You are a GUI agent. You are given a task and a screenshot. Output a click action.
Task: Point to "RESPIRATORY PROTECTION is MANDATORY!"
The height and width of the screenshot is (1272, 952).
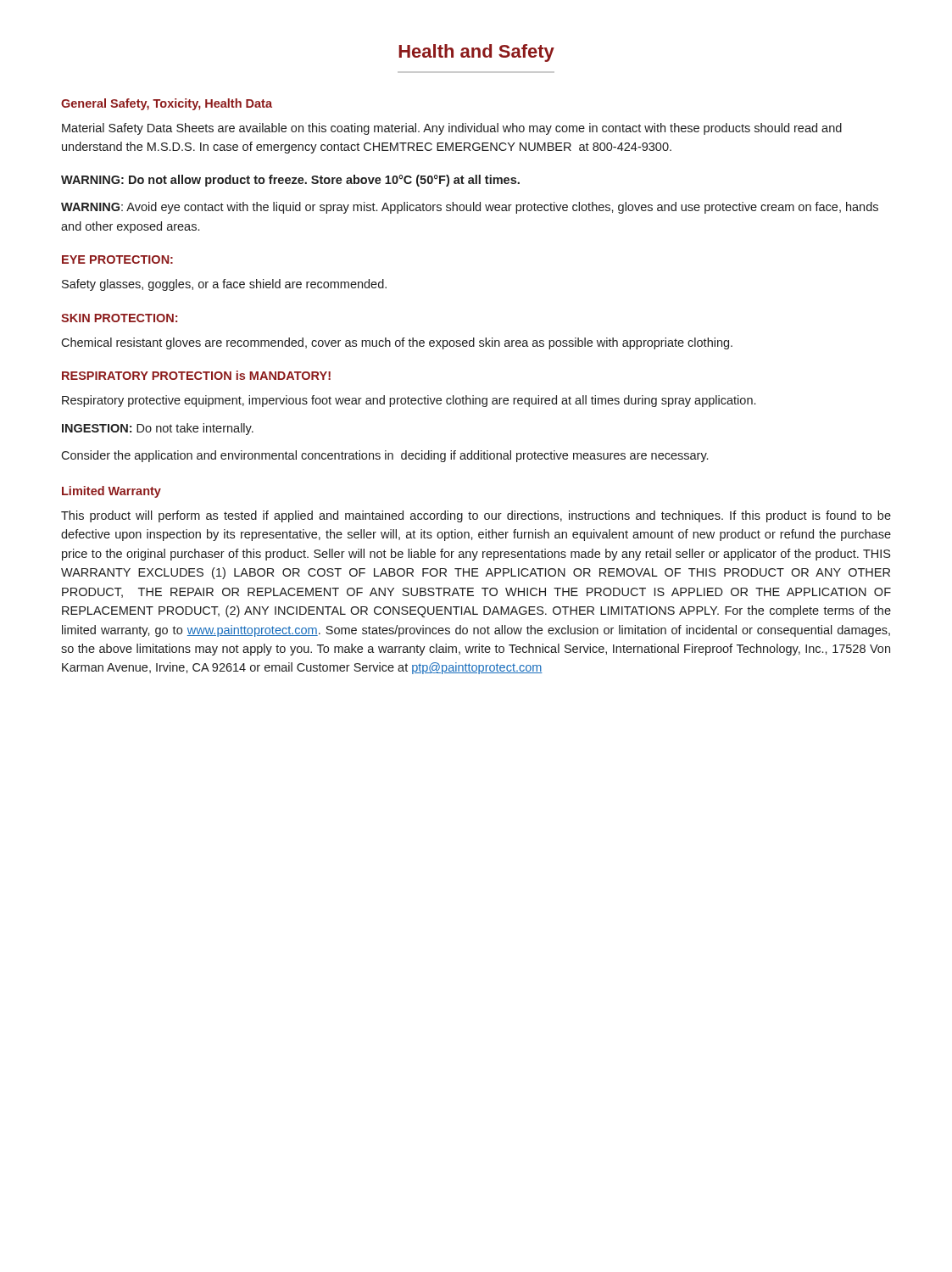coord(196,376)
